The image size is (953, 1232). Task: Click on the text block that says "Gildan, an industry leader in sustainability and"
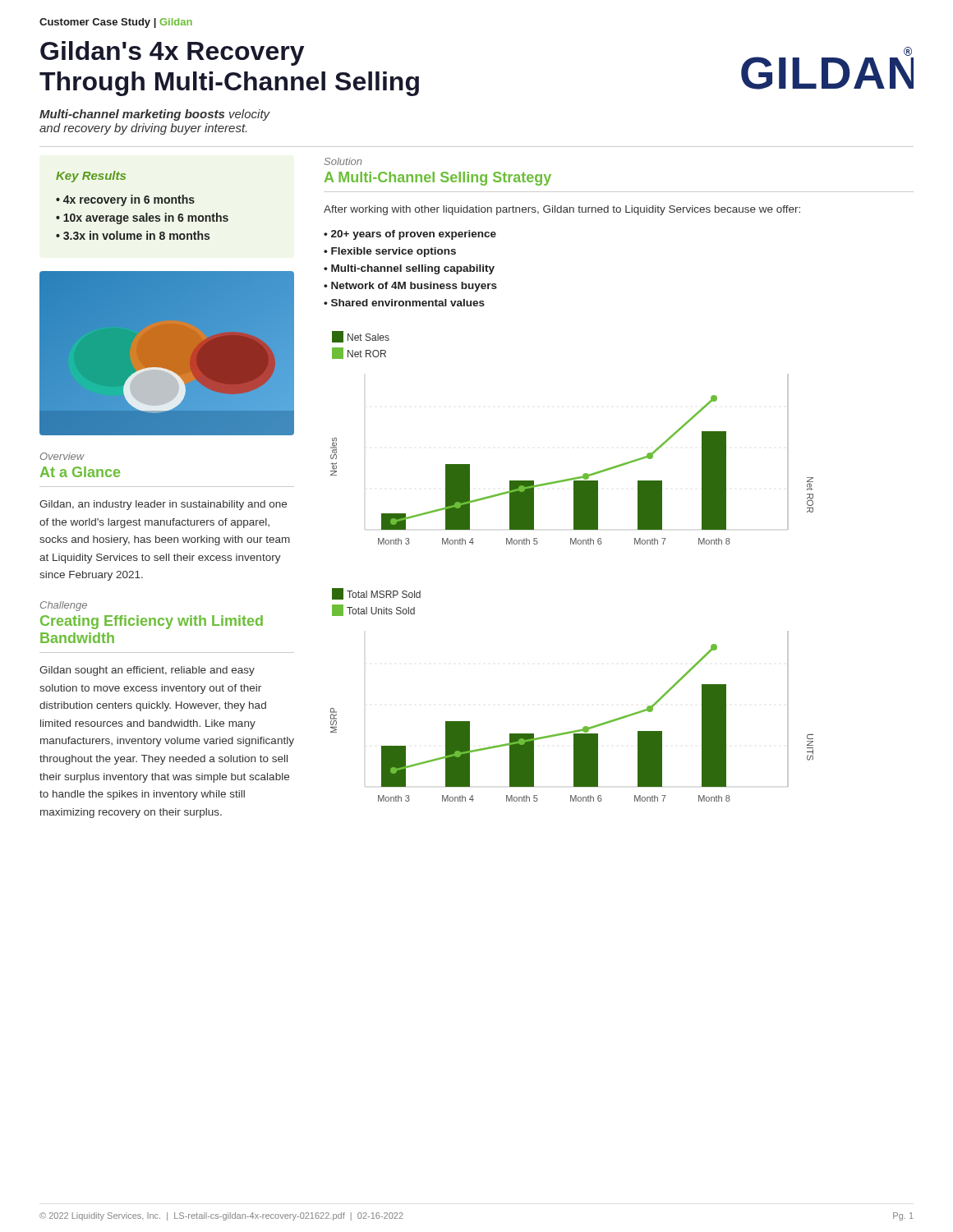[165, 539]
